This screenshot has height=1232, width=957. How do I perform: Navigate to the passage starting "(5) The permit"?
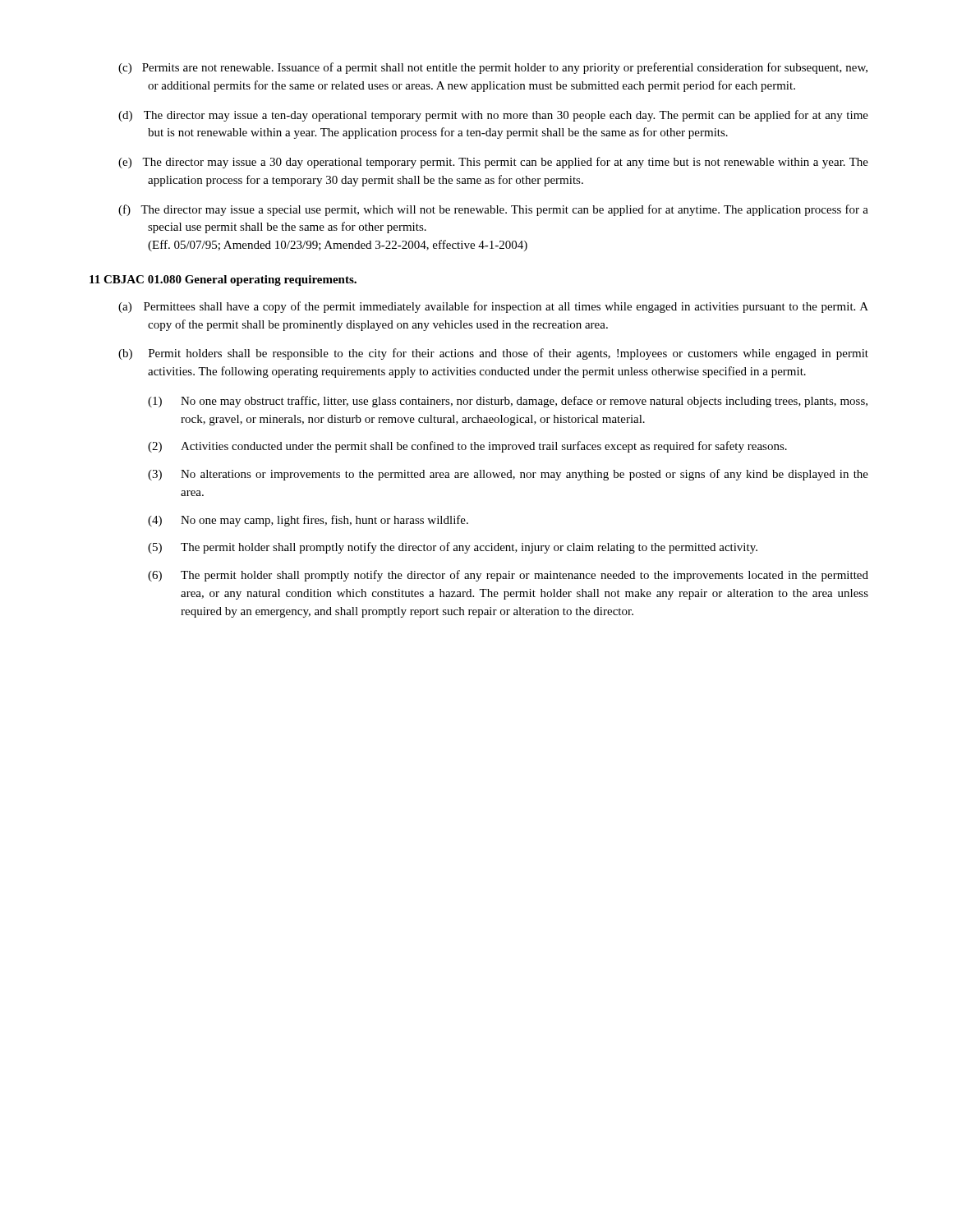(x=508, y=548)
